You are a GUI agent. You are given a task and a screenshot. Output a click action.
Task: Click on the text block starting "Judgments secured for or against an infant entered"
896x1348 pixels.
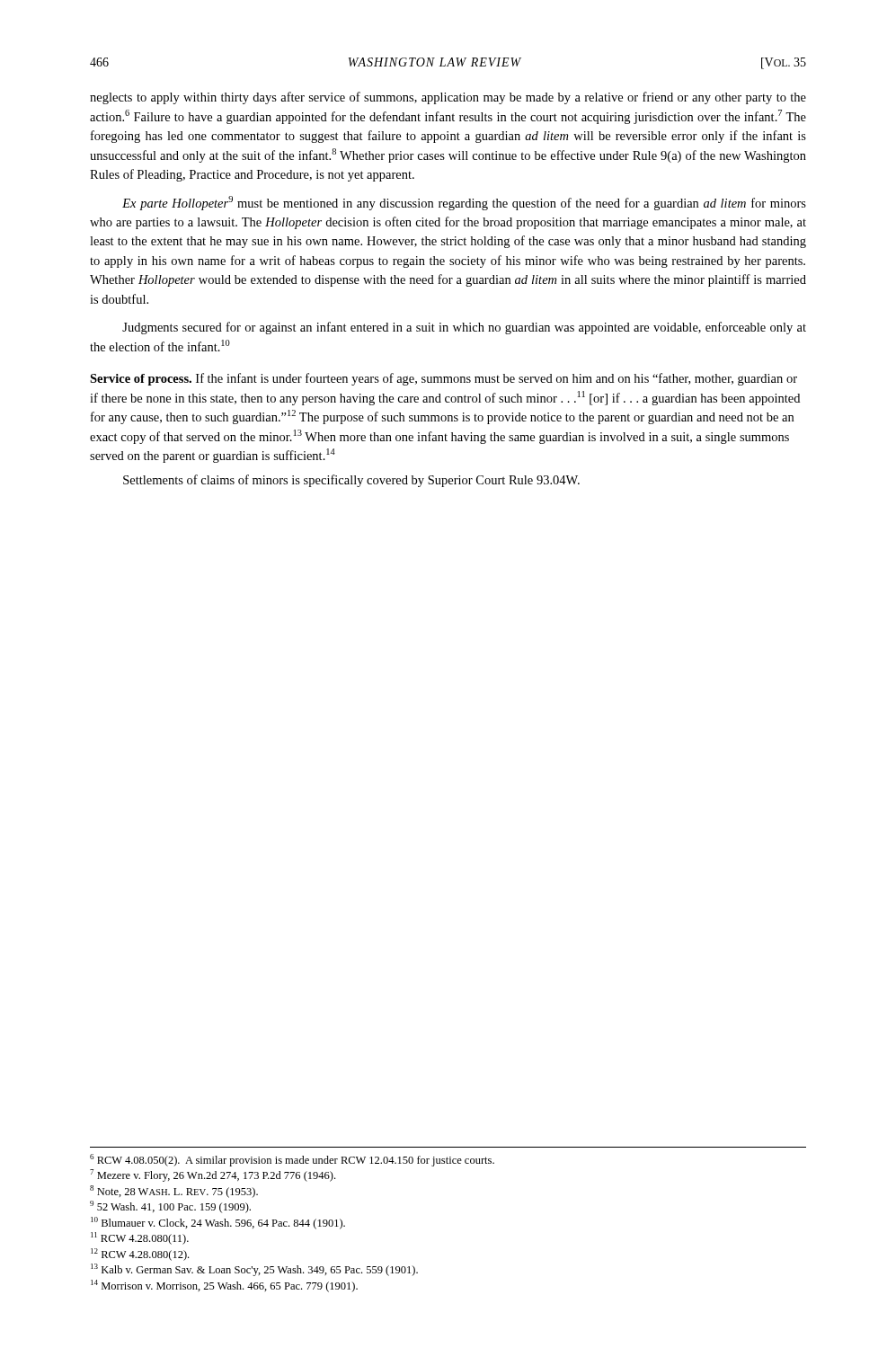(x=448, y=338)
